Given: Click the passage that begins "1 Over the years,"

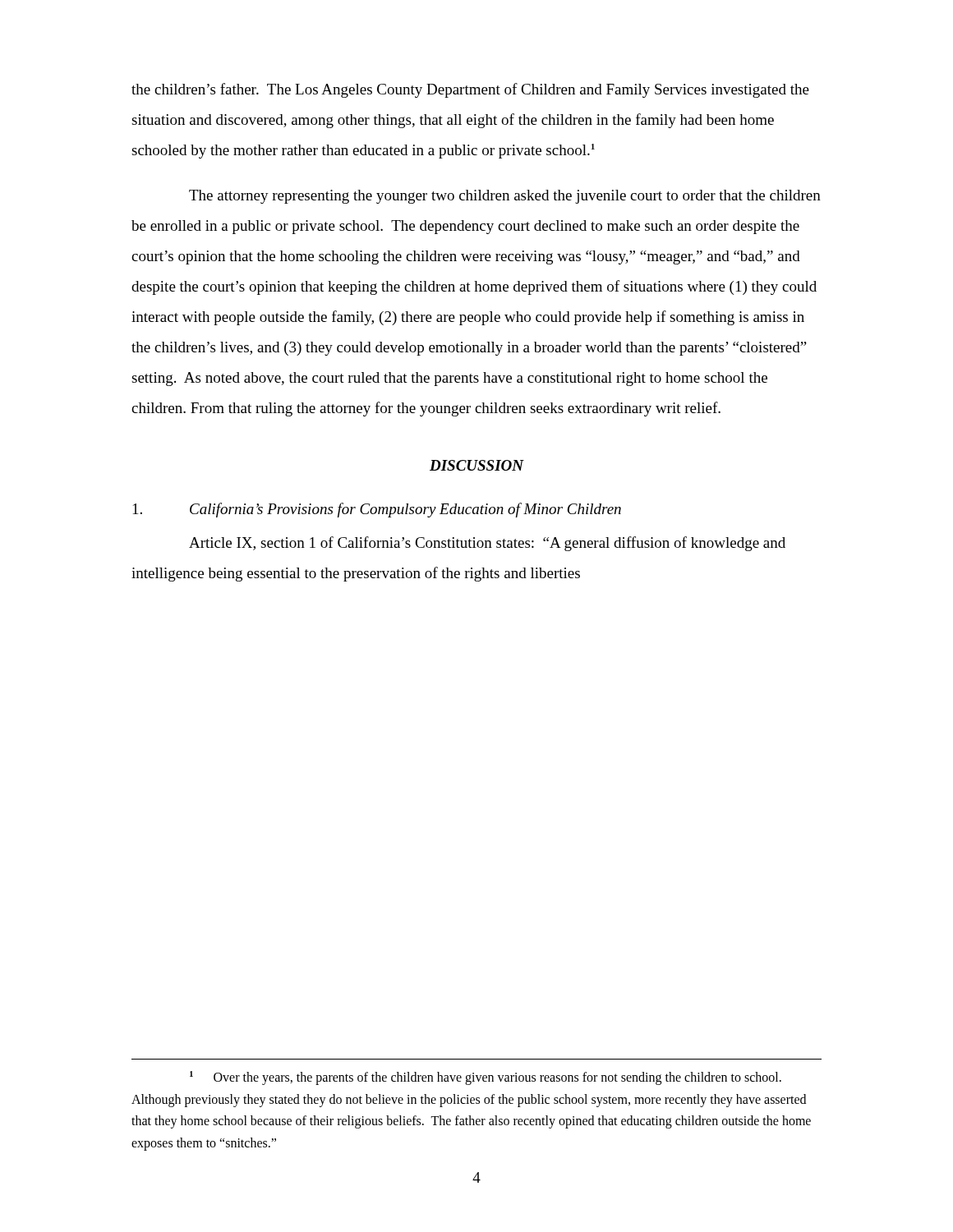Looking at the screenshot, I should click(476, 1110).
